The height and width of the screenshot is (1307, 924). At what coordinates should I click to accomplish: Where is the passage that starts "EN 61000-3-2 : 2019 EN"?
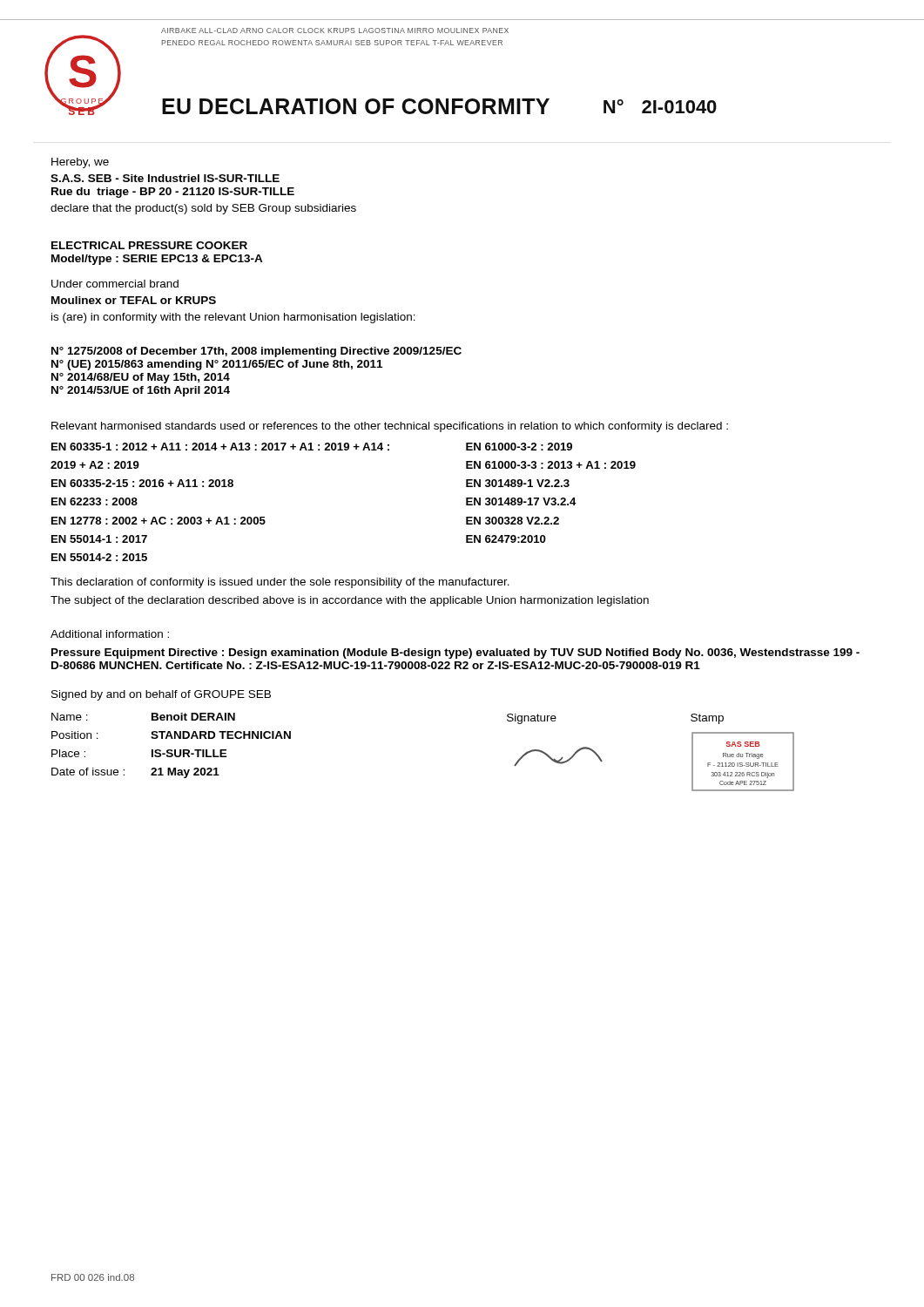click(551, 493)
